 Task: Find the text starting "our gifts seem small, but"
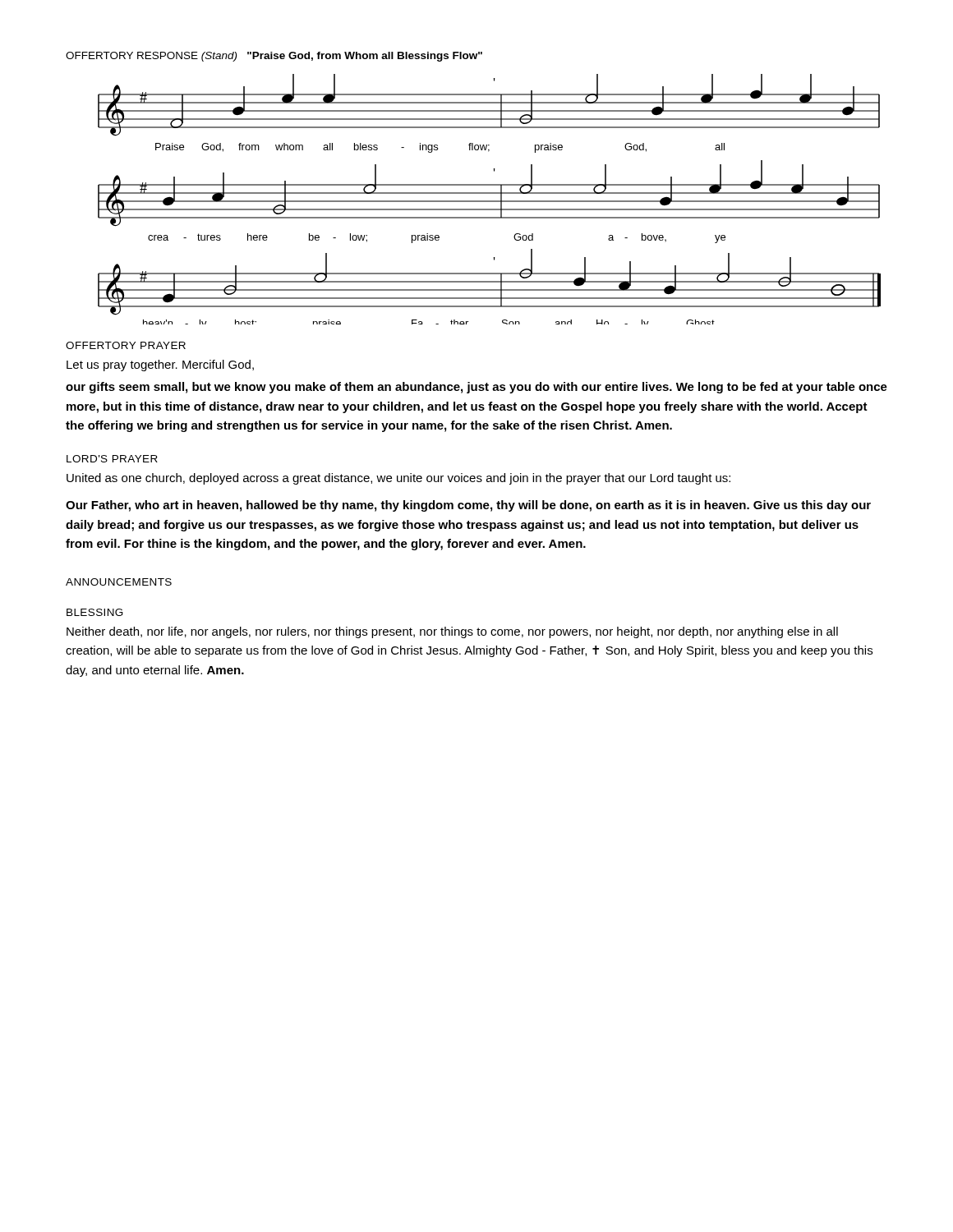pos(476,406)
